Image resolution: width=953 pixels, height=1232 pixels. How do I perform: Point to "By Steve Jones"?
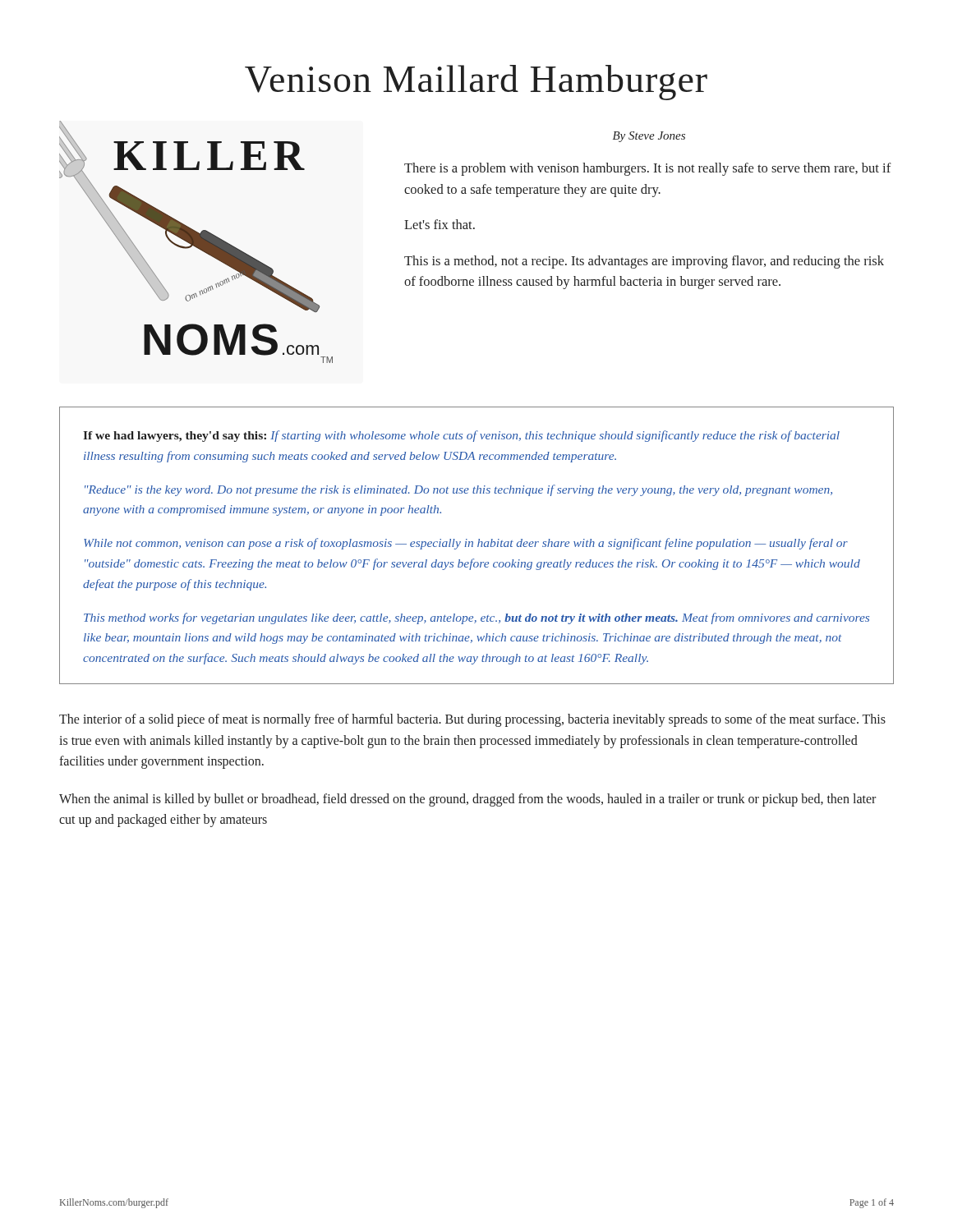tap(649, 136)
